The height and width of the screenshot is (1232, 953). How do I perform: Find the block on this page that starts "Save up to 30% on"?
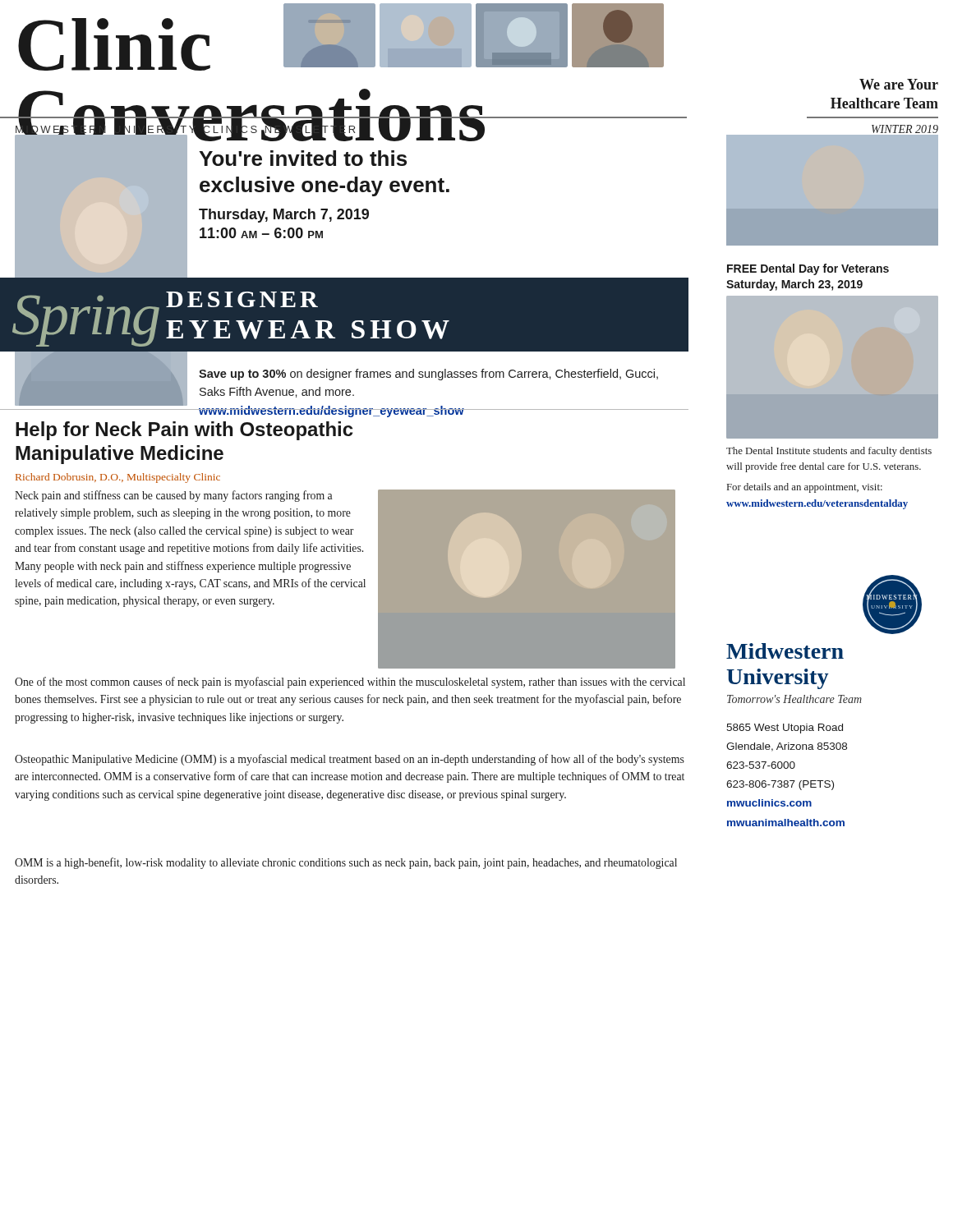(428, 375)
